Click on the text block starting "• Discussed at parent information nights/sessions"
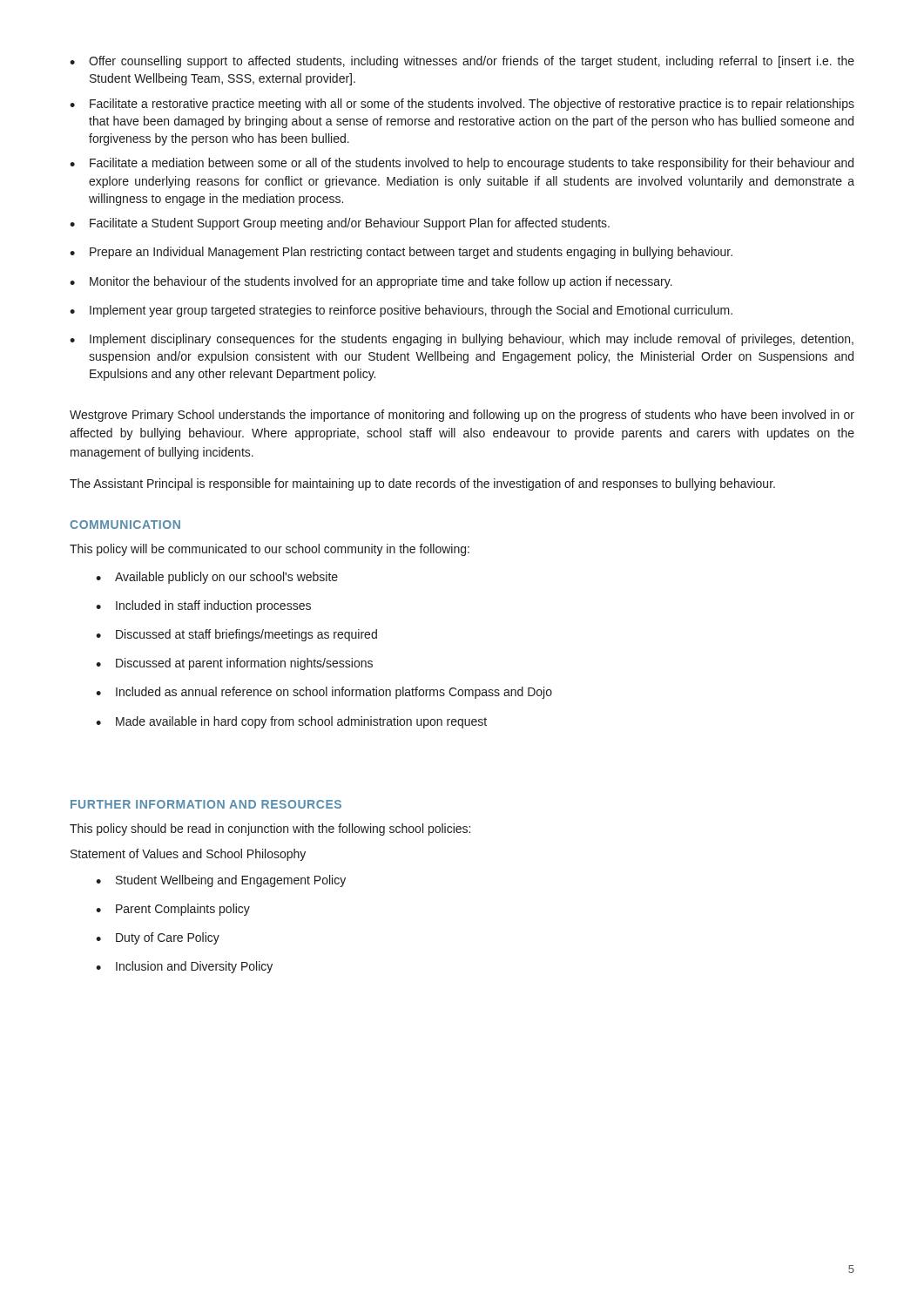The image size is (924, 1307). 234,666
